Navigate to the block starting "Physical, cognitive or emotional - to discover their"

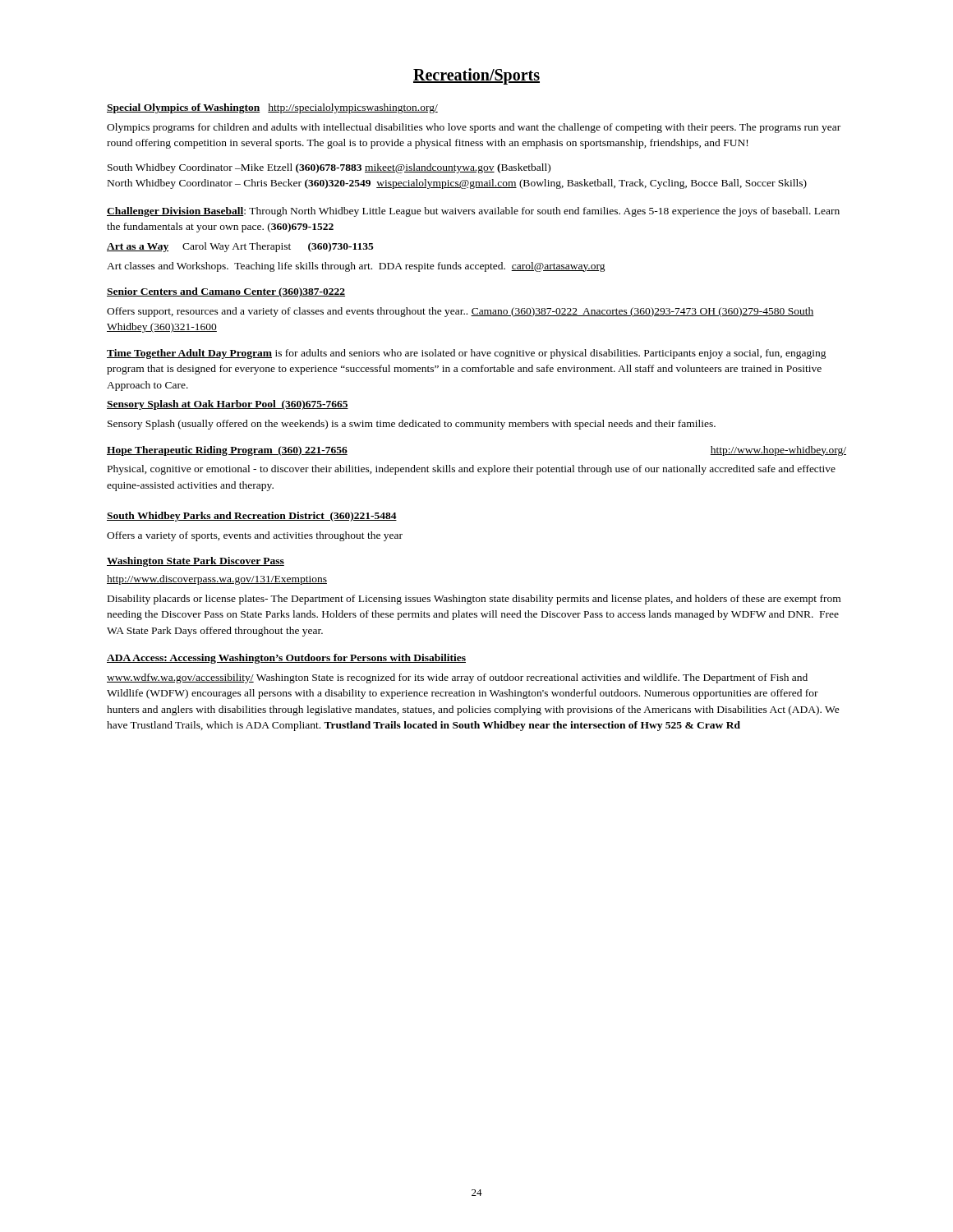(471, 477)
